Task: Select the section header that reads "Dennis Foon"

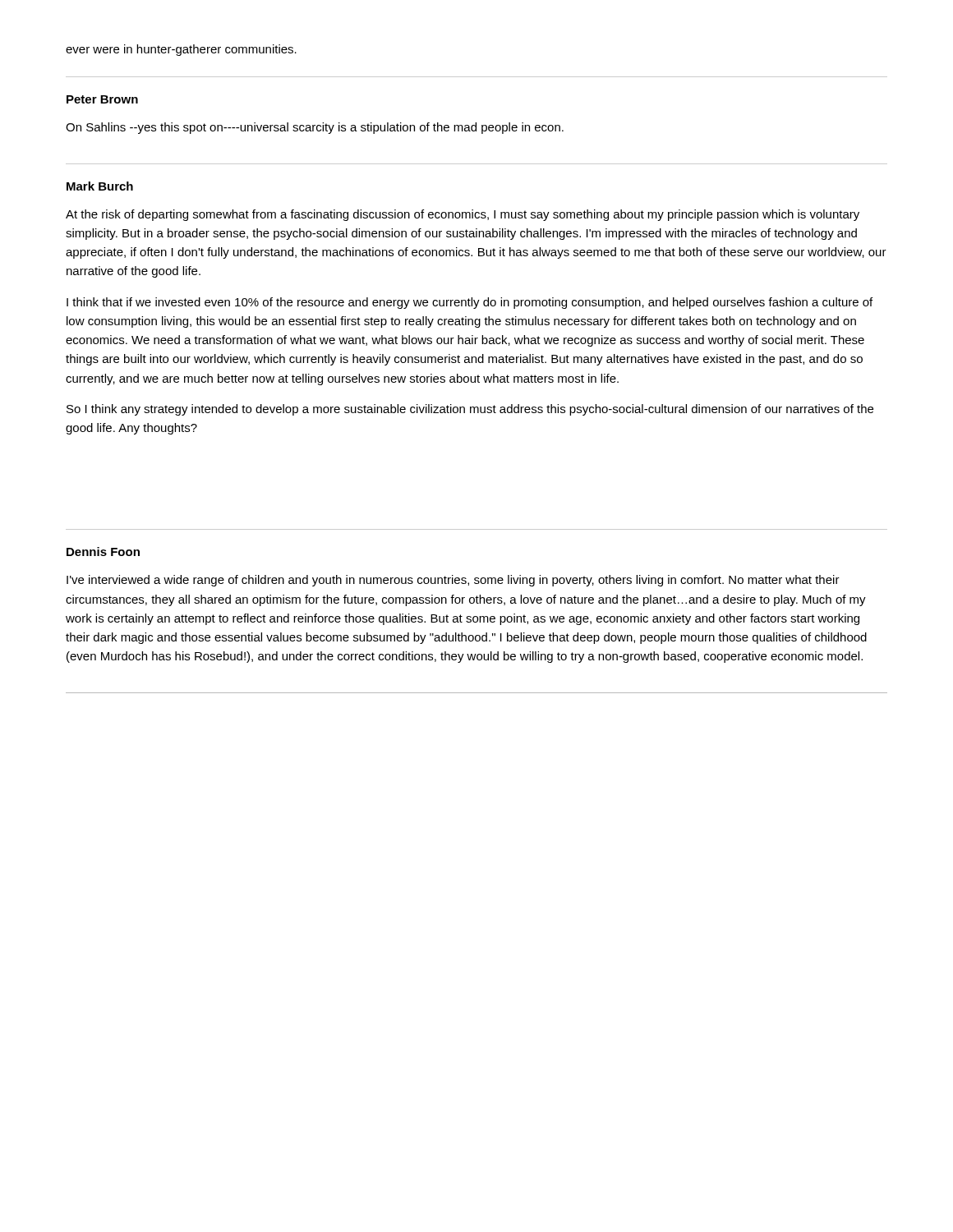Action: tap(103, 552)
